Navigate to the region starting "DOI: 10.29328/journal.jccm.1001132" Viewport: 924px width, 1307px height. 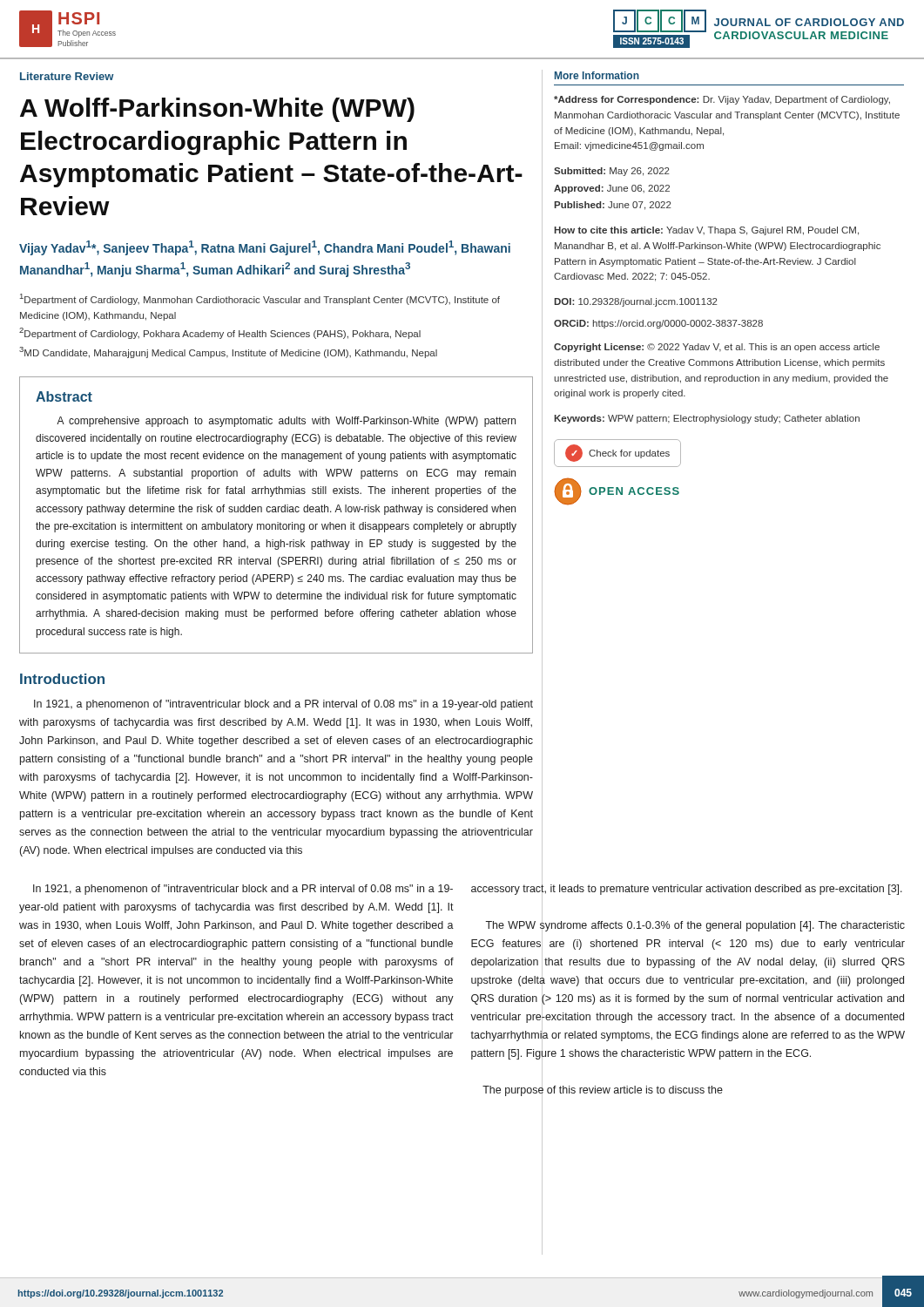click(x=636, y=302)
